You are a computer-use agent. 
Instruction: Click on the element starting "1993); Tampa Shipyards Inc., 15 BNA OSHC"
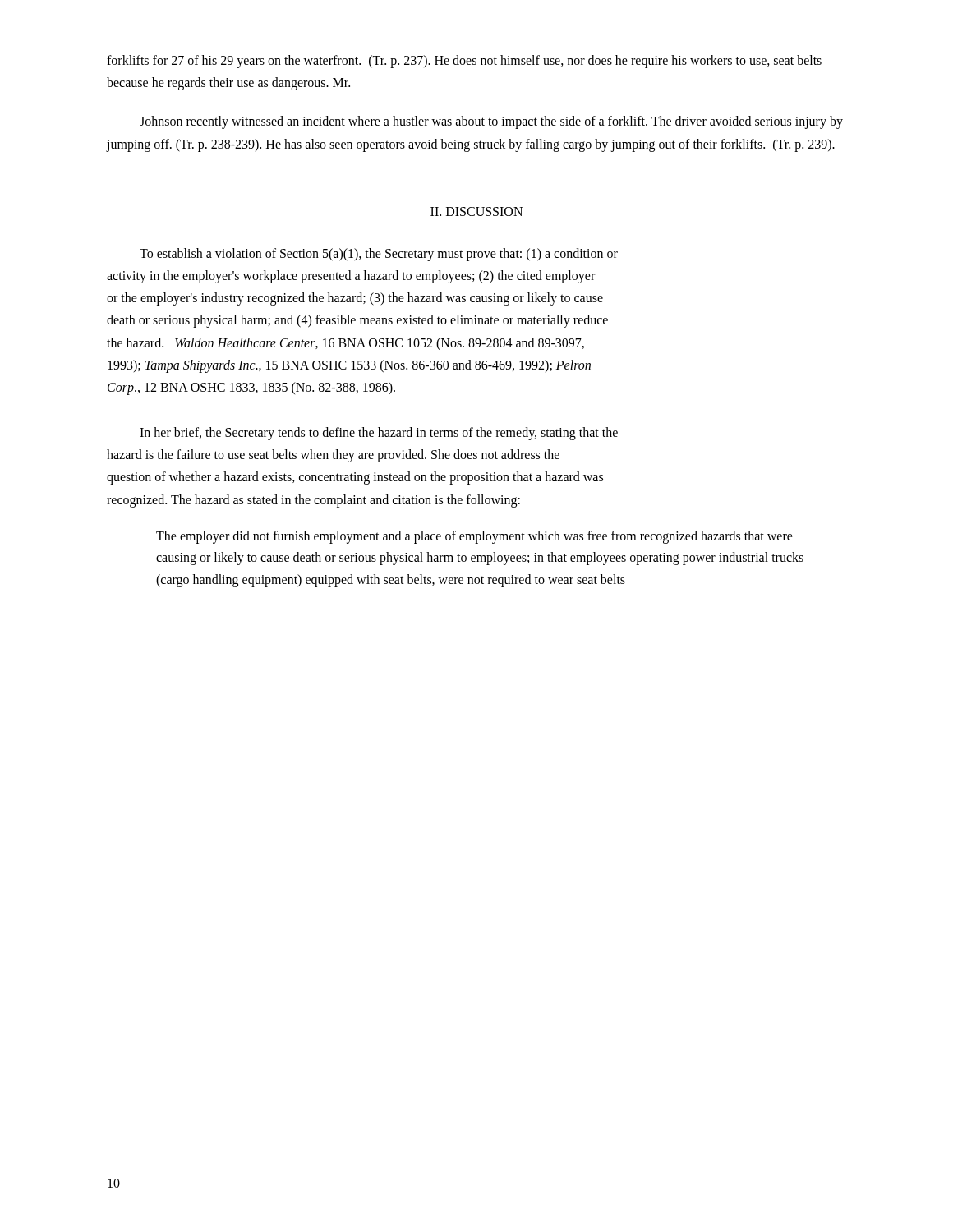click(349, 365)
